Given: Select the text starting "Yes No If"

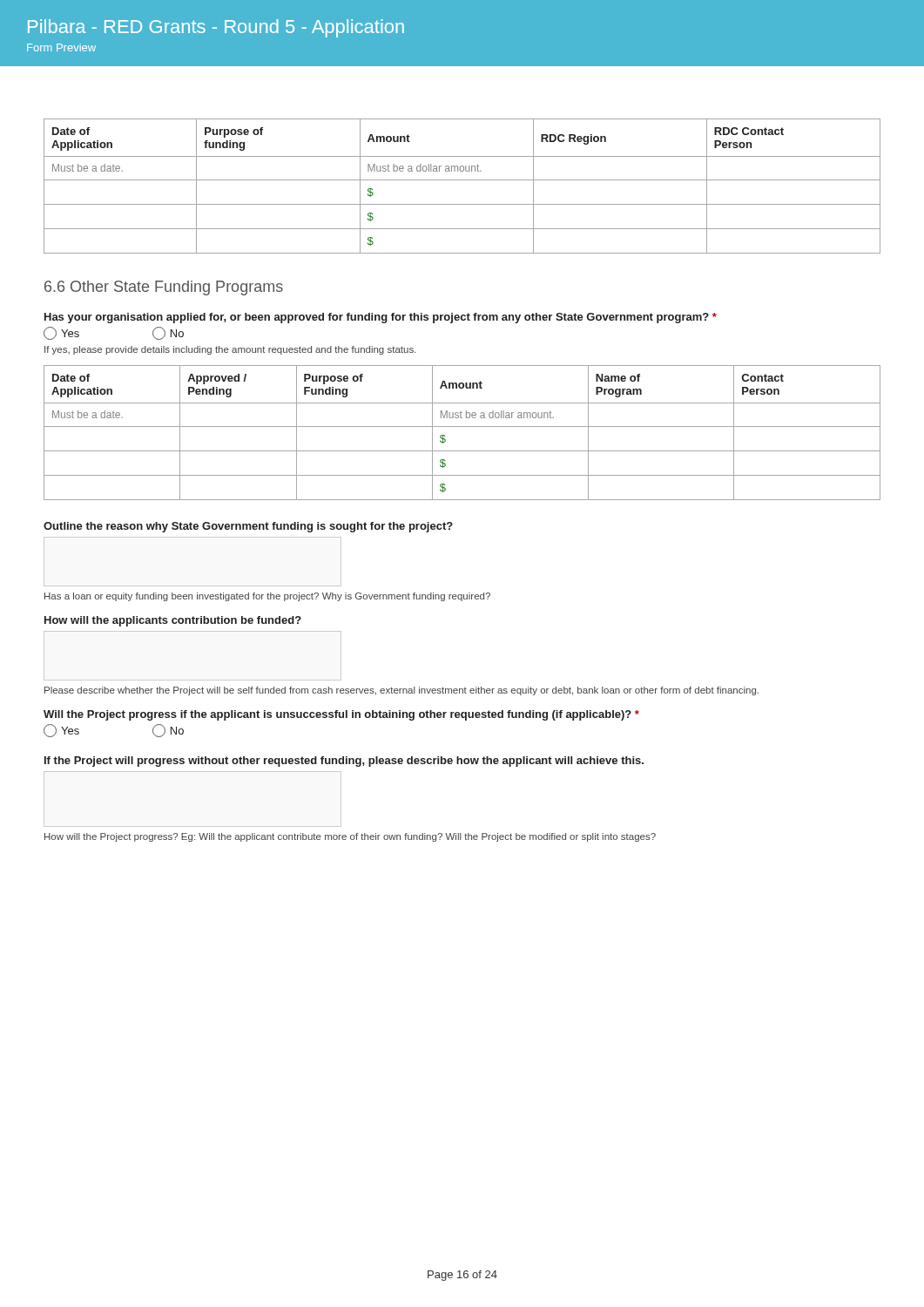Looking at the screenshot, I should pyautogui.click(x=66, y=333).
